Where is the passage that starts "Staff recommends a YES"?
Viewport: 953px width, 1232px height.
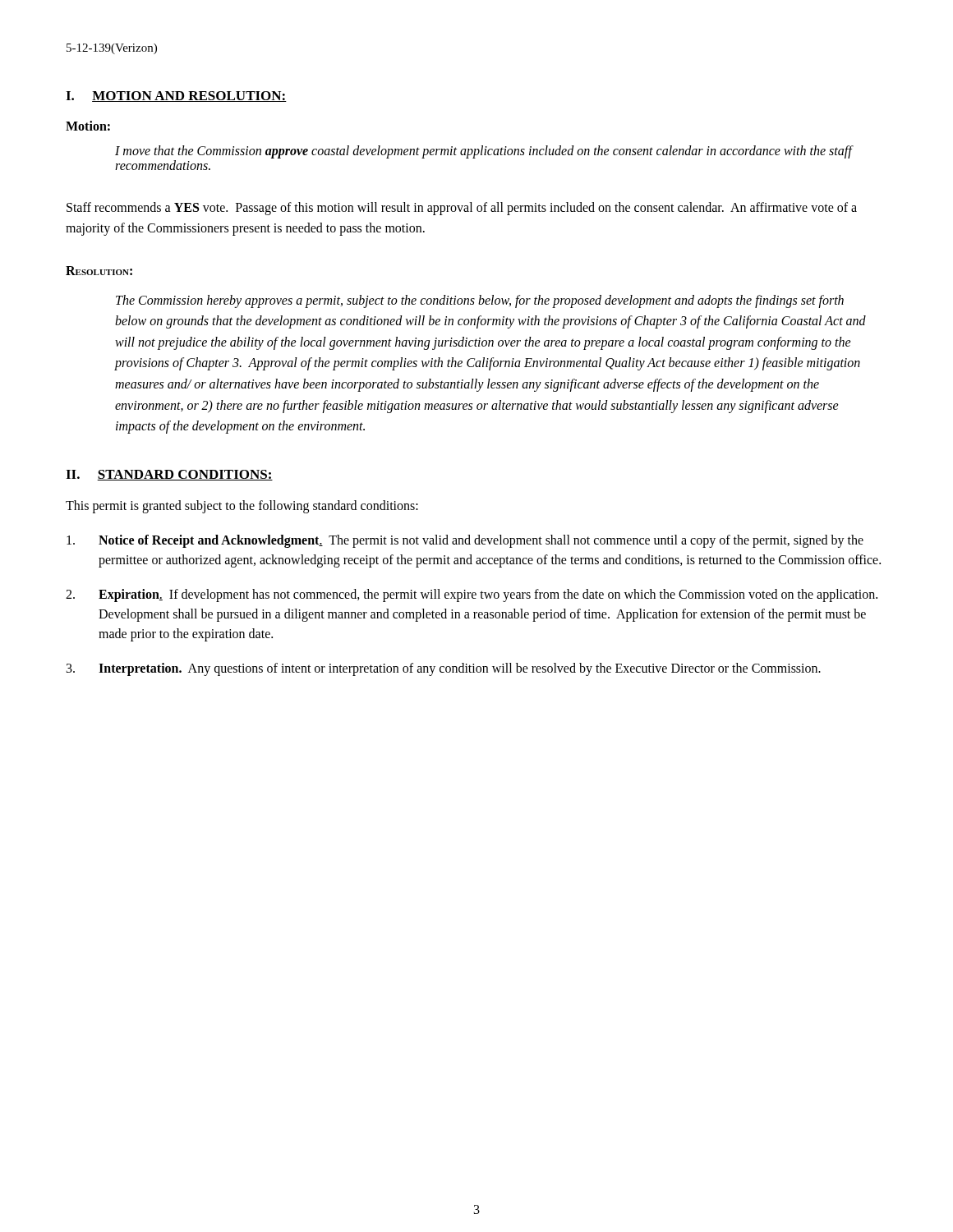[x=461, y=218]
